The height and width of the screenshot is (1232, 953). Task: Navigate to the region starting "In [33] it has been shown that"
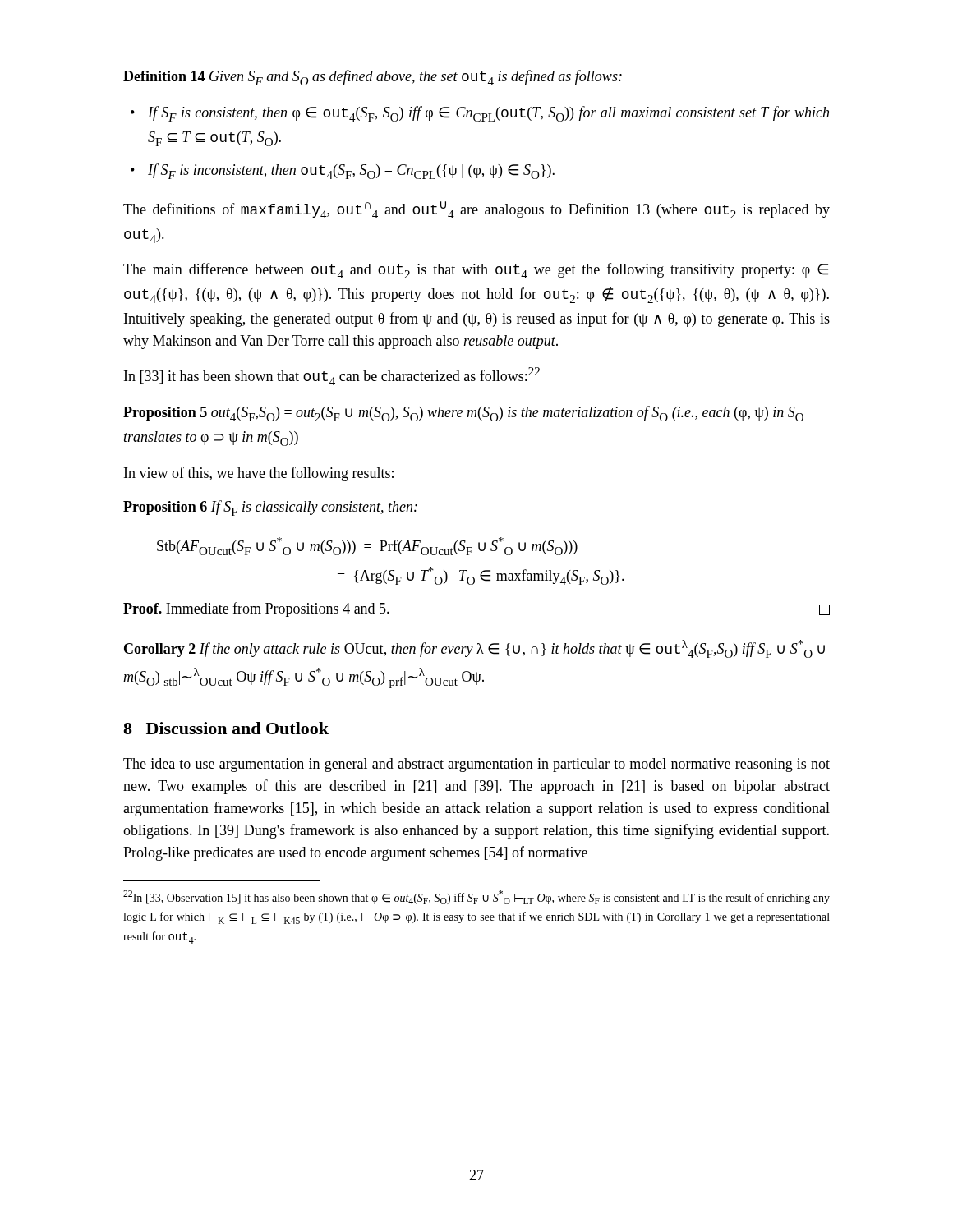pos(332,376)
